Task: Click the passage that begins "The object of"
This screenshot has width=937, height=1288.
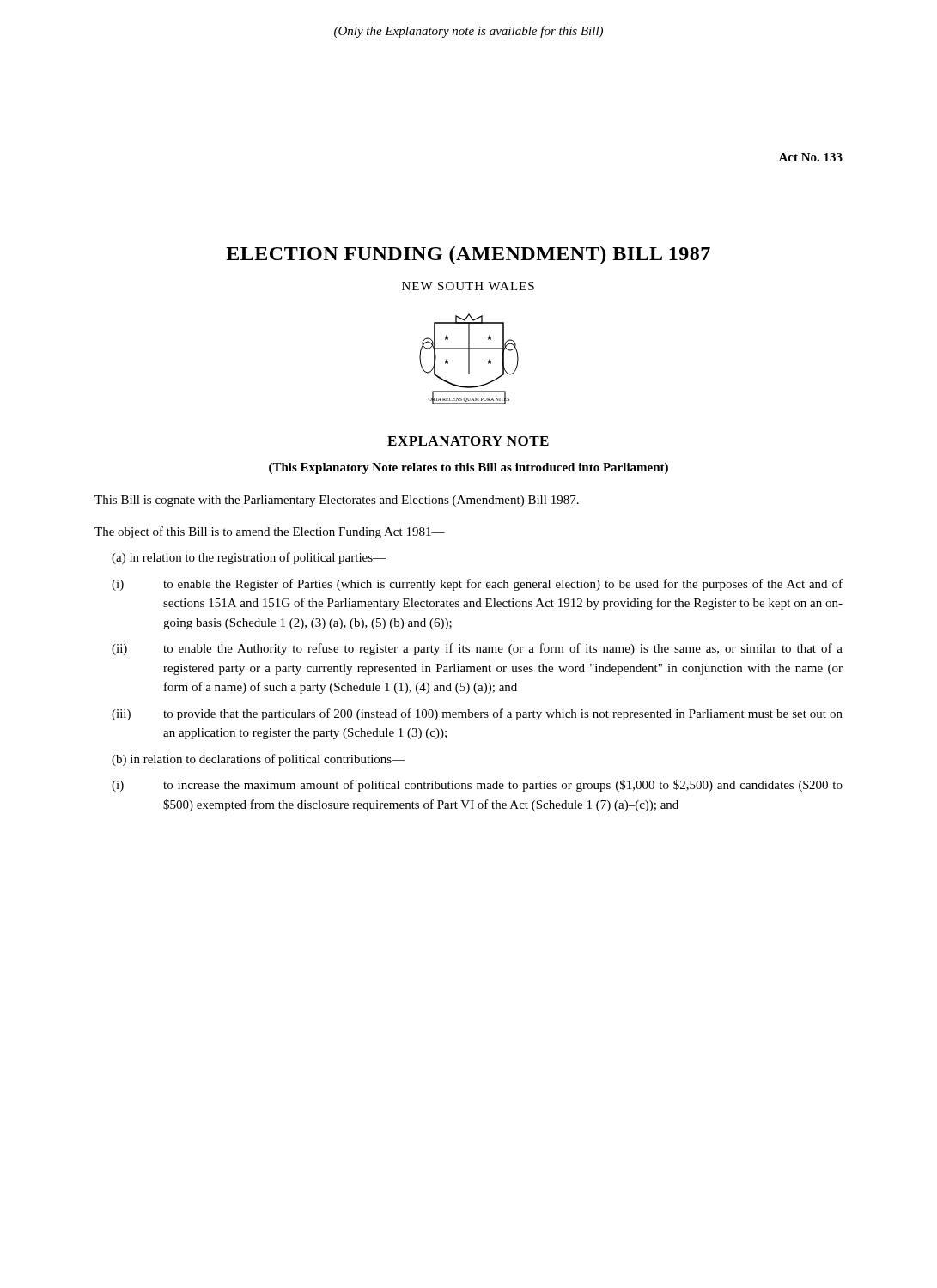Action: click(x=269, y=531)
